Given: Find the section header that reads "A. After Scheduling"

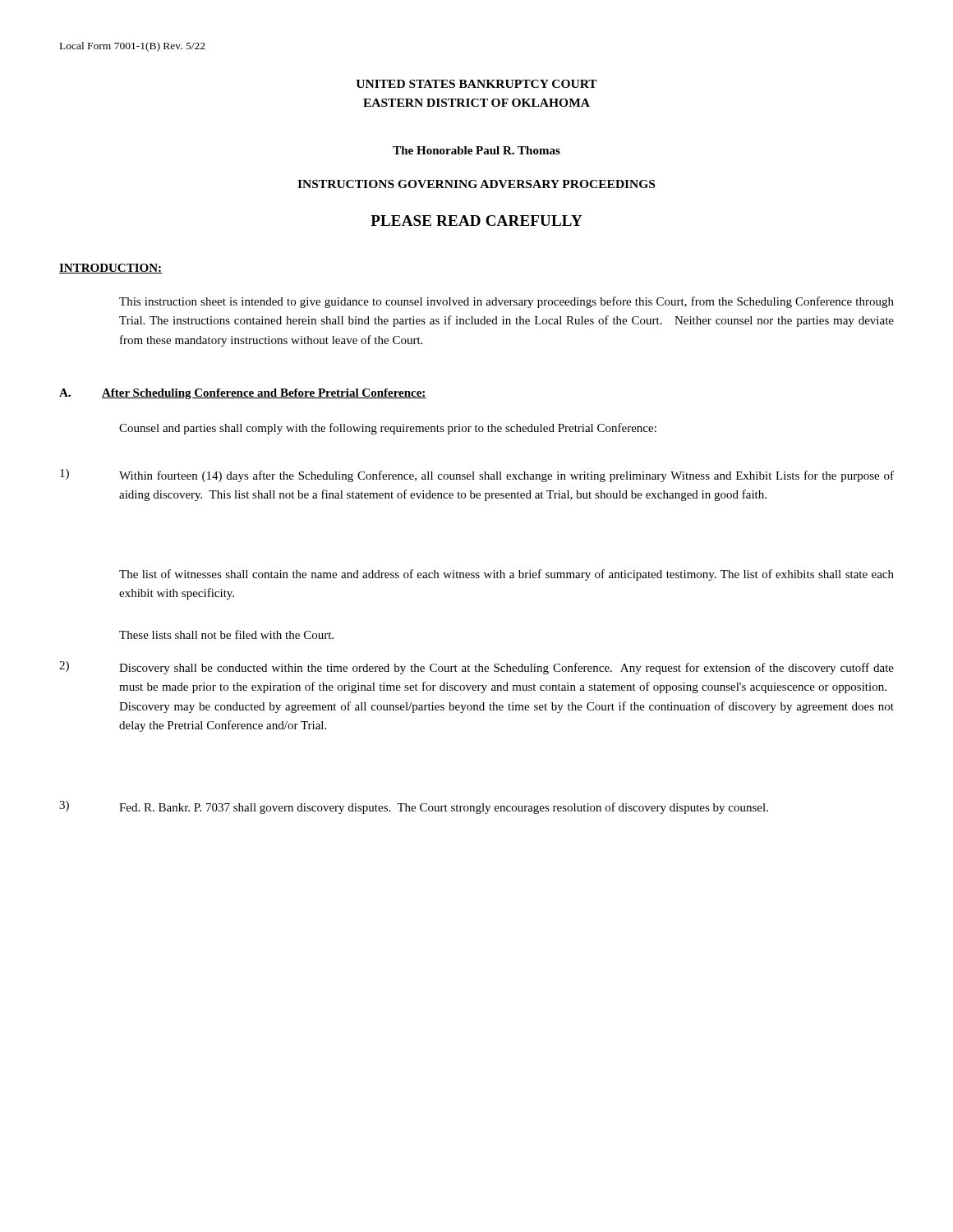Looking at the screenshot, I should [243, 393].
